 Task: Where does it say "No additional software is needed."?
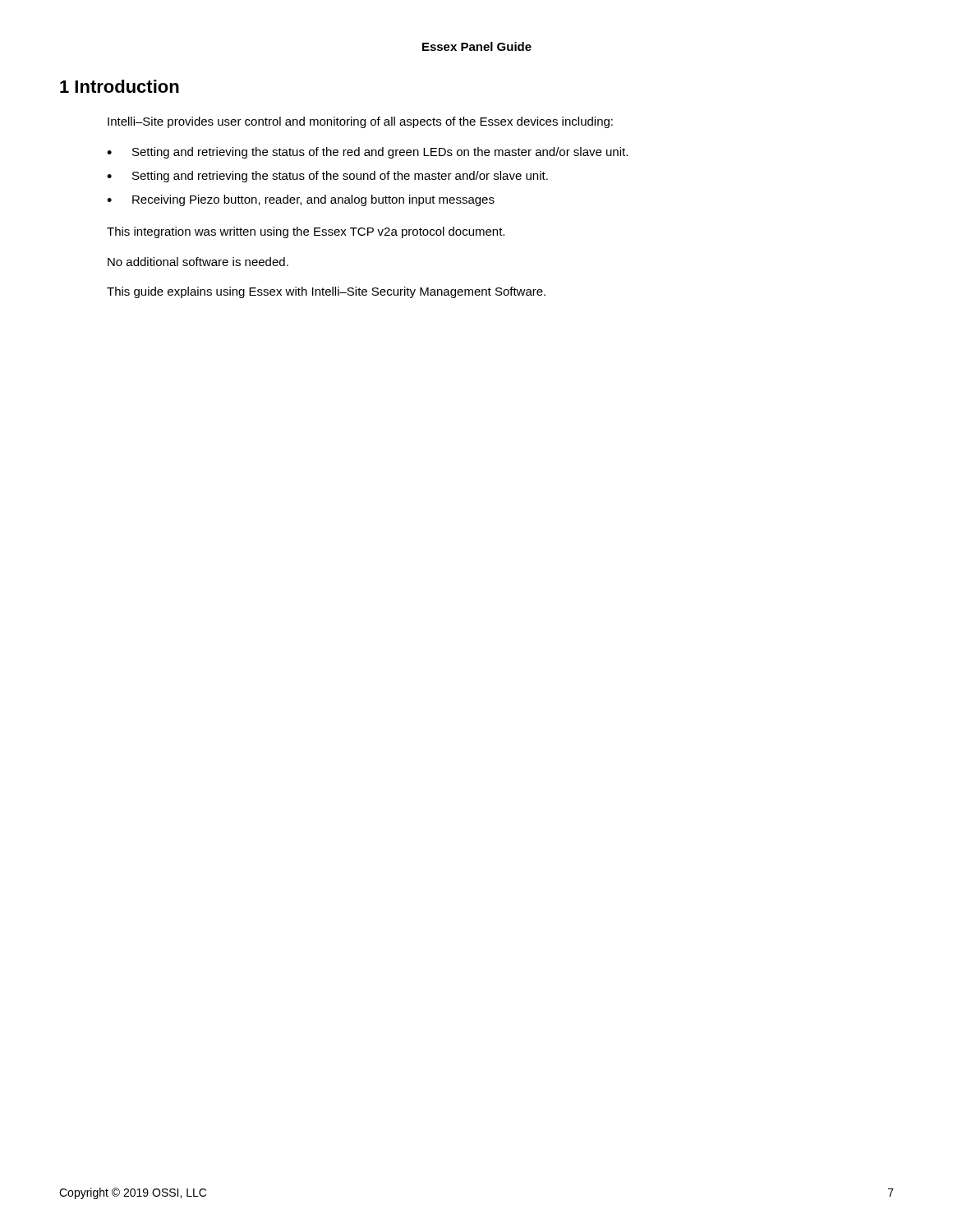(198, 261)
